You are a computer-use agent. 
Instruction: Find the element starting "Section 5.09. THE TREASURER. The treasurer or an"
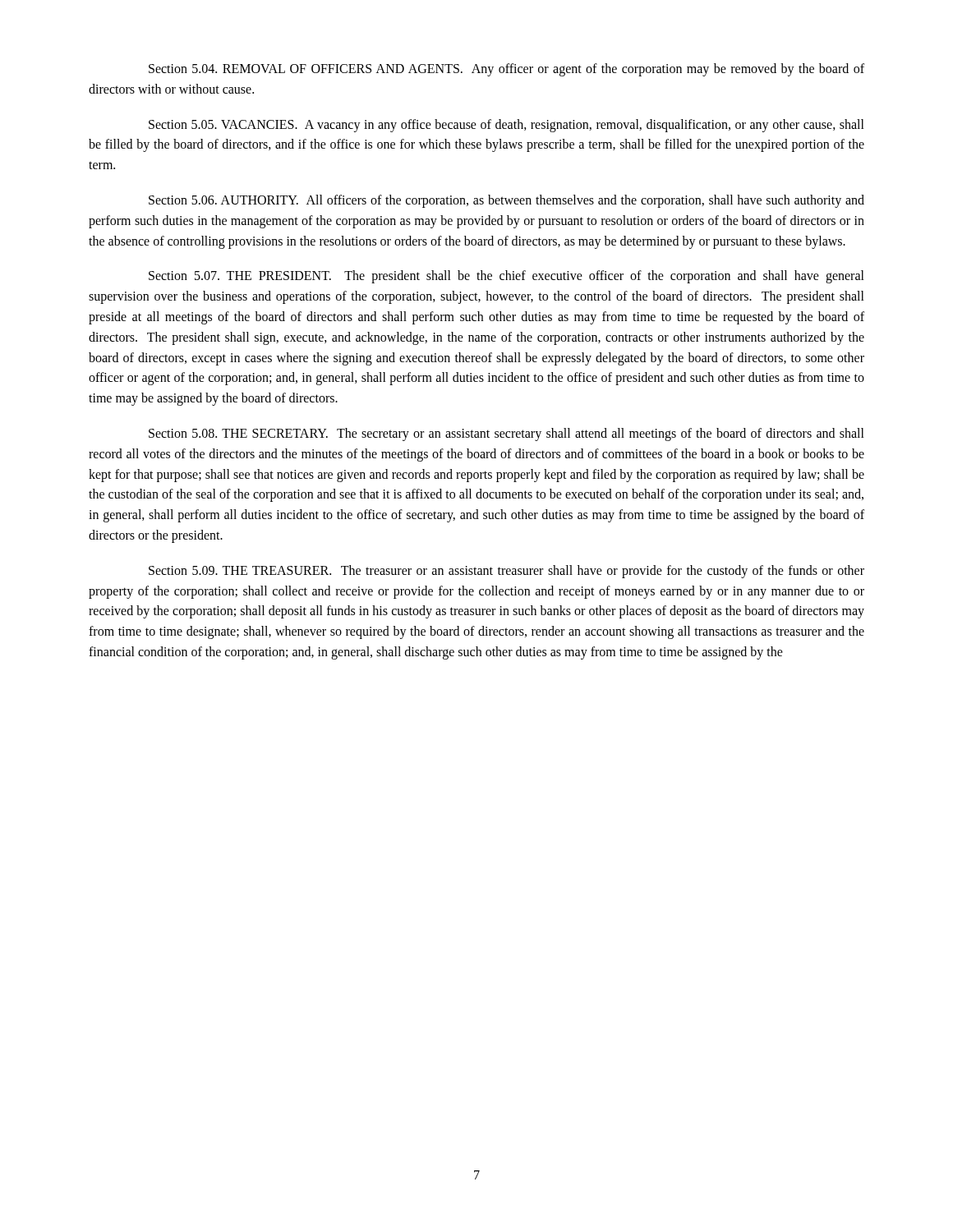point(476,612)
